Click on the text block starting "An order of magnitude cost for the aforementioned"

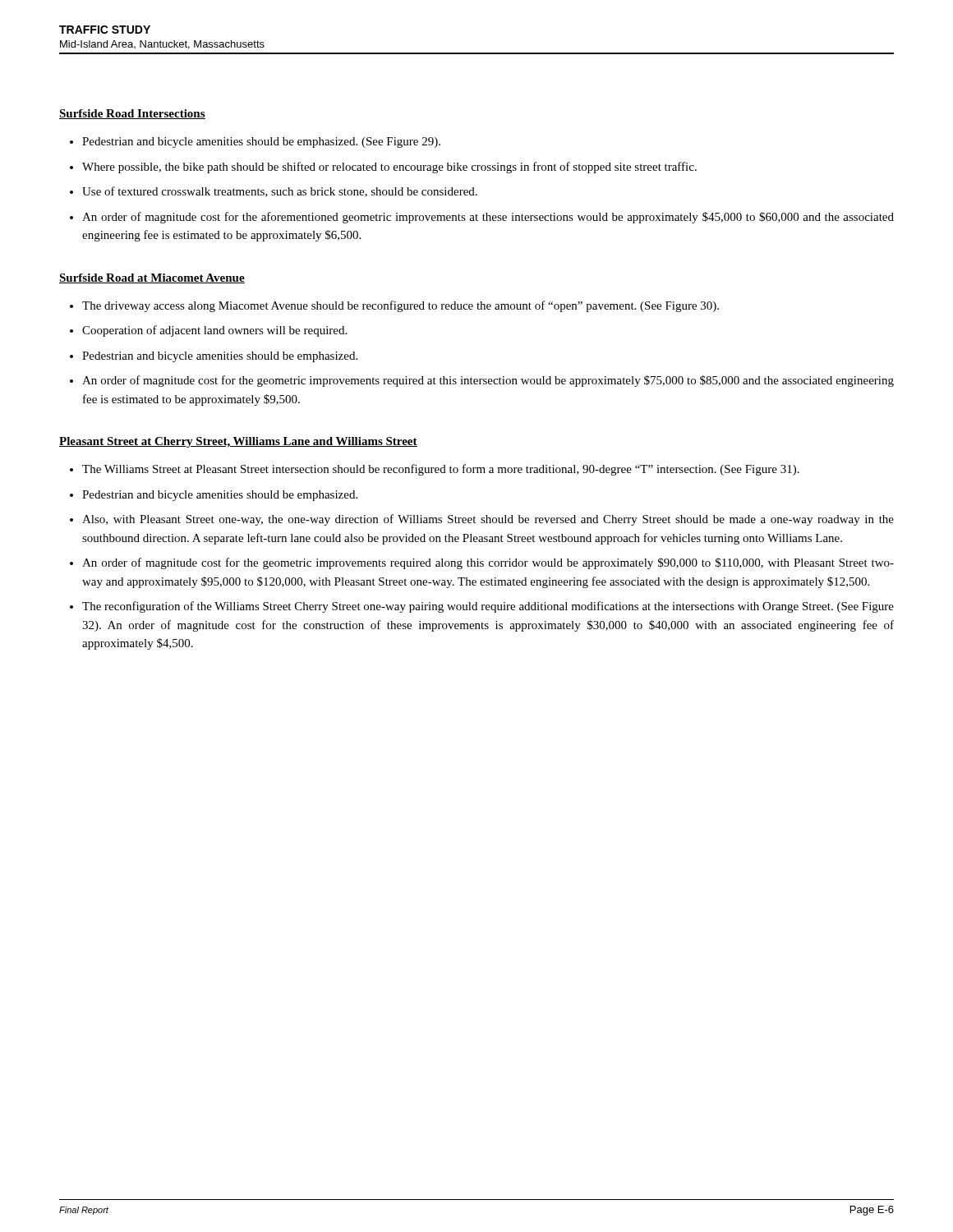(488, 226)
